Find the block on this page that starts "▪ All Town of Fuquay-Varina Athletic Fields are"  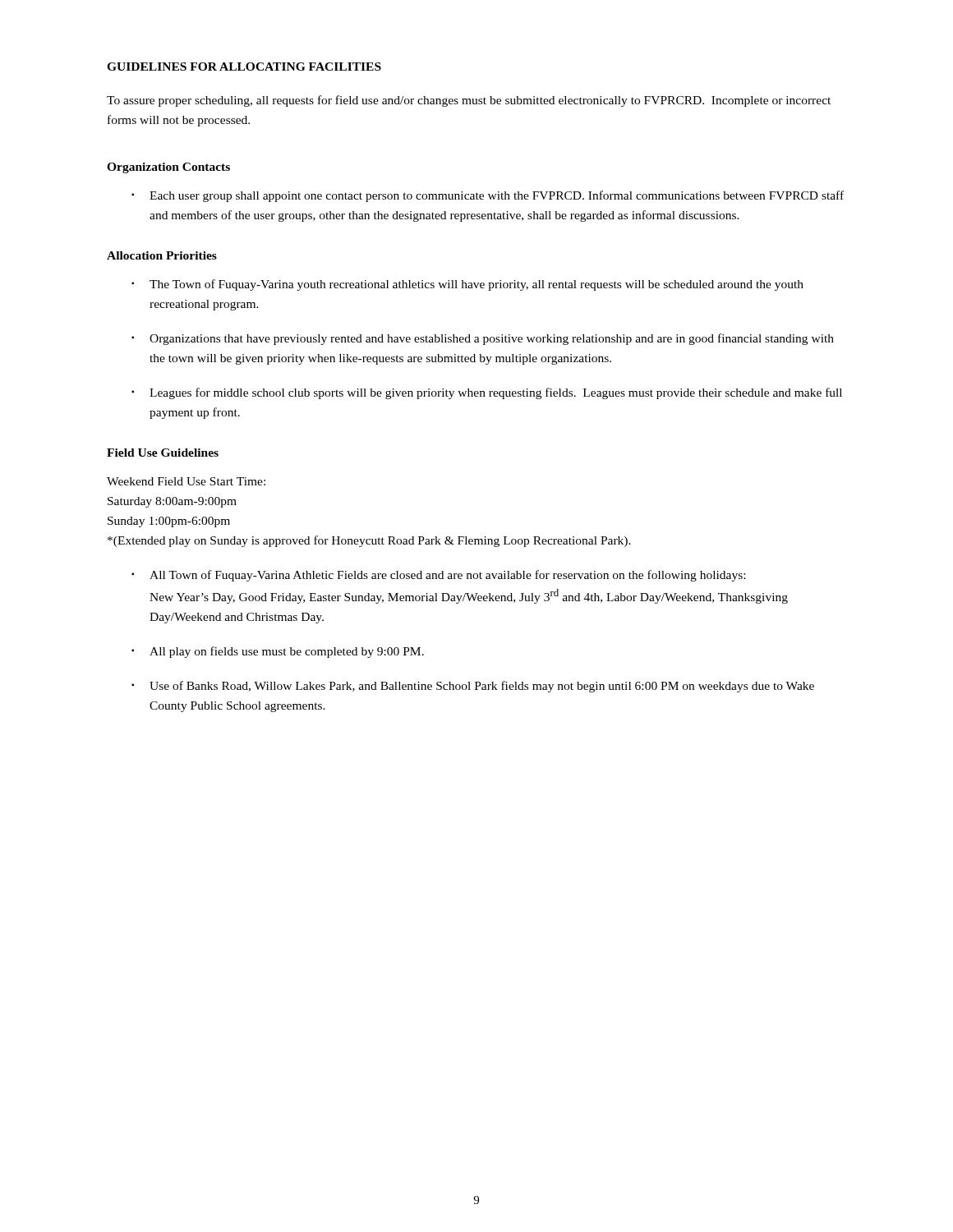pos(489,596)
